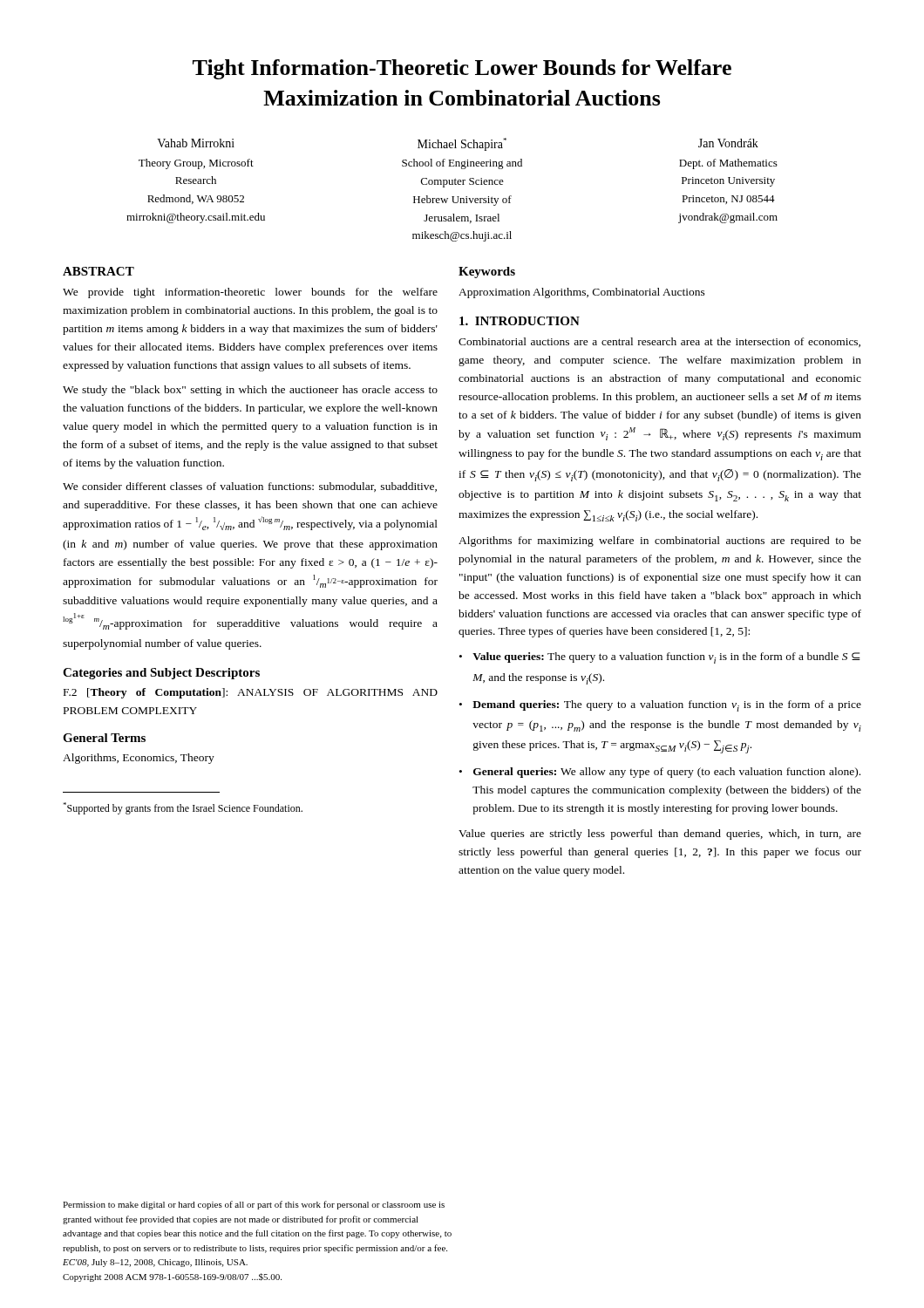
Task: Find the footnote
Action: point(183,807)
